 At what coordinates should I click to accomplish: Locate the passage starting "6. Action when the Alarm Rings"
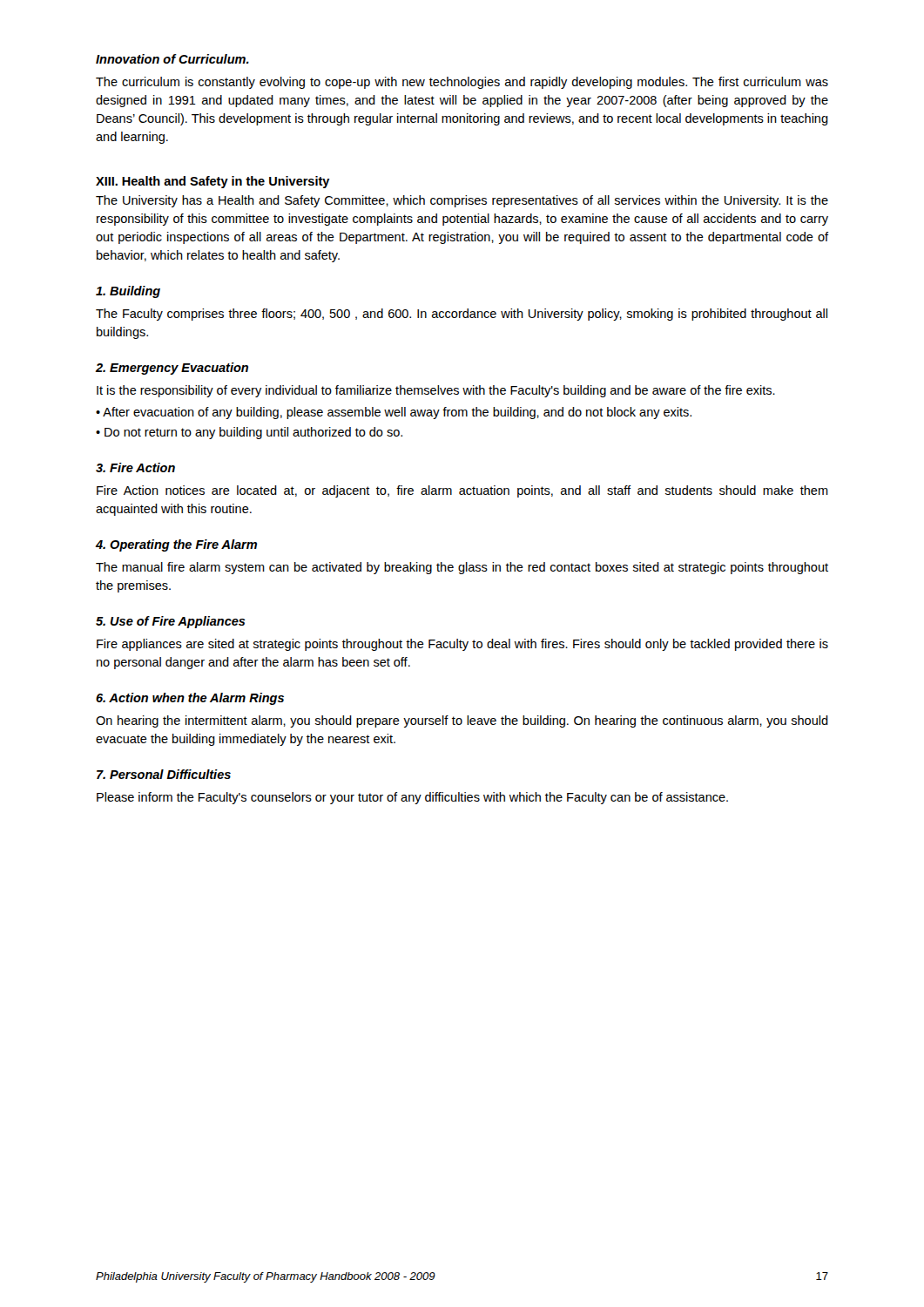[190, 698]
